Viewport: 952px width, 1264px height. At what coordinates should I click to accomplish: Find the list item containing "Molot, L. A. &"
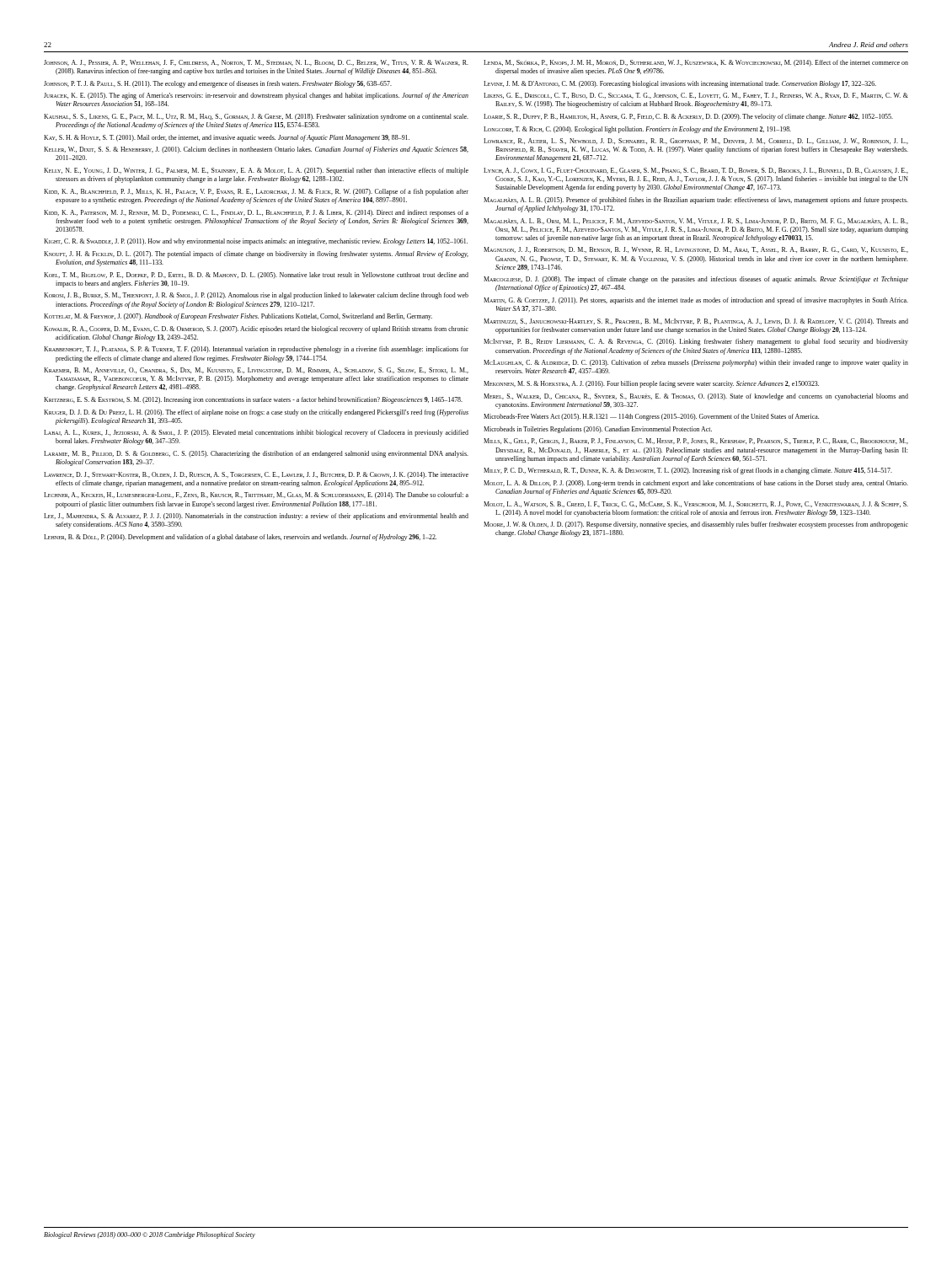point(696,487)
